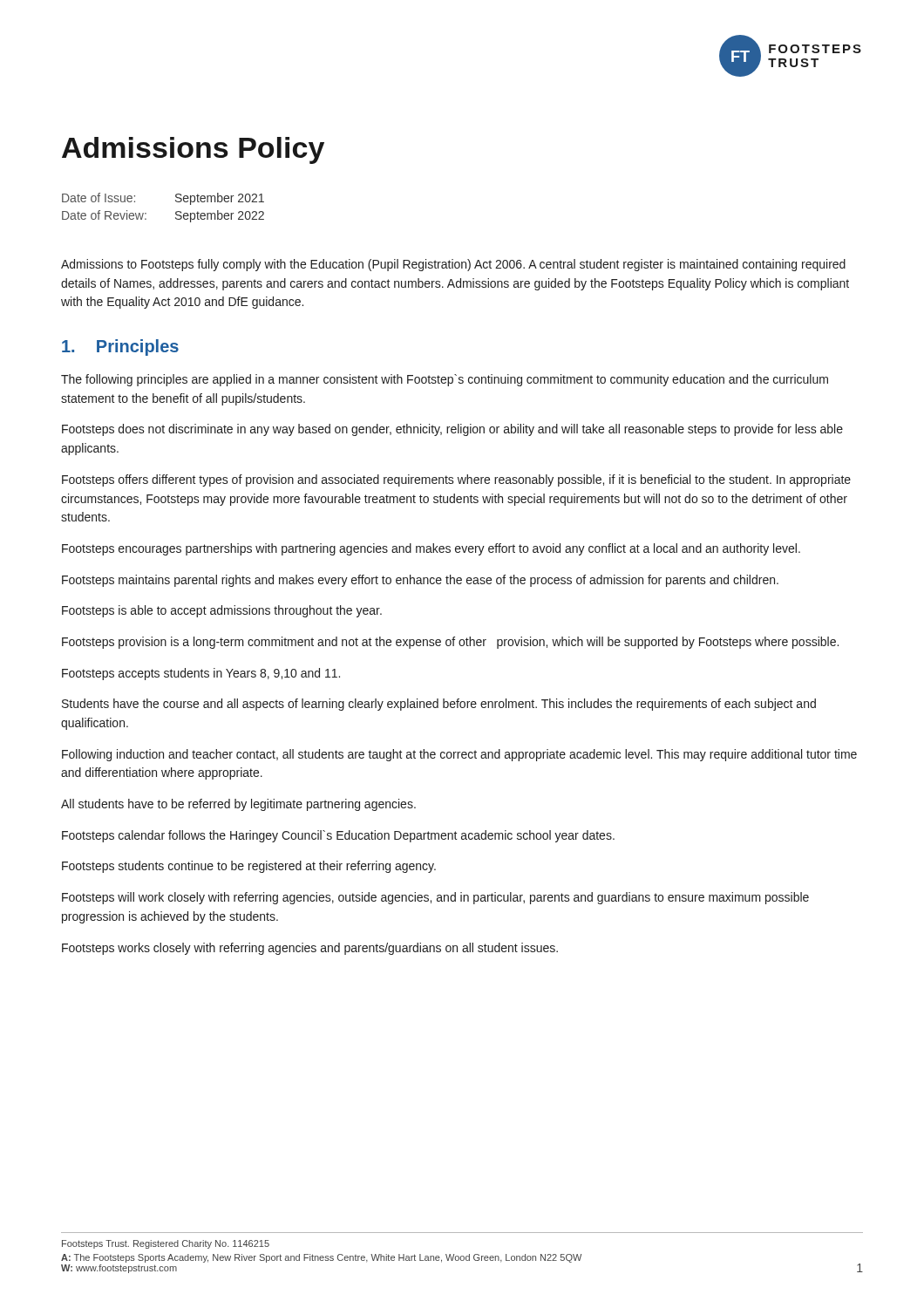Find the text starting "All students have to be"
The height and width of the screenshot is (1308, 924).
coord(238,805)
